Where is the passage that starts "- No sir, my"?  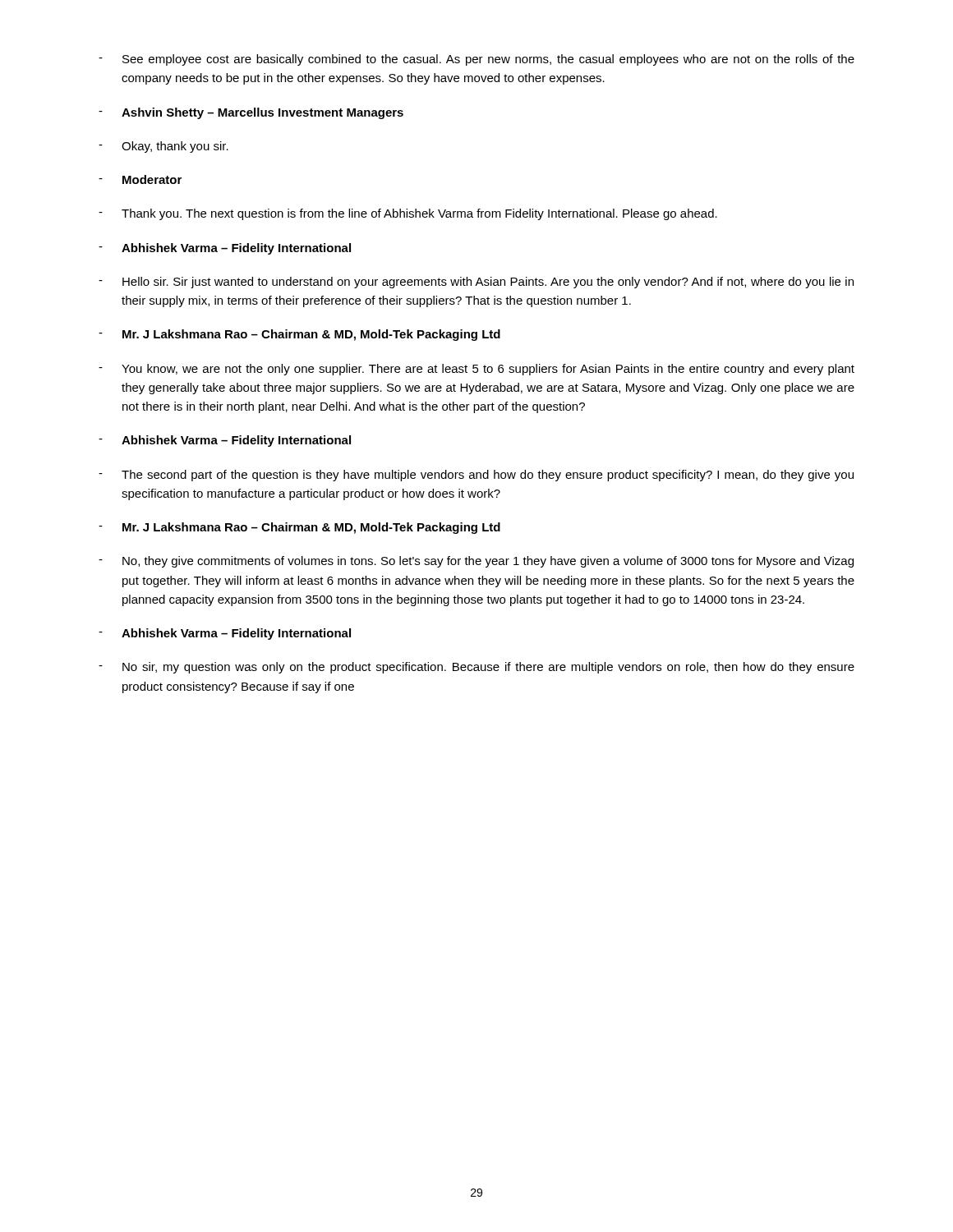[476, 676]
